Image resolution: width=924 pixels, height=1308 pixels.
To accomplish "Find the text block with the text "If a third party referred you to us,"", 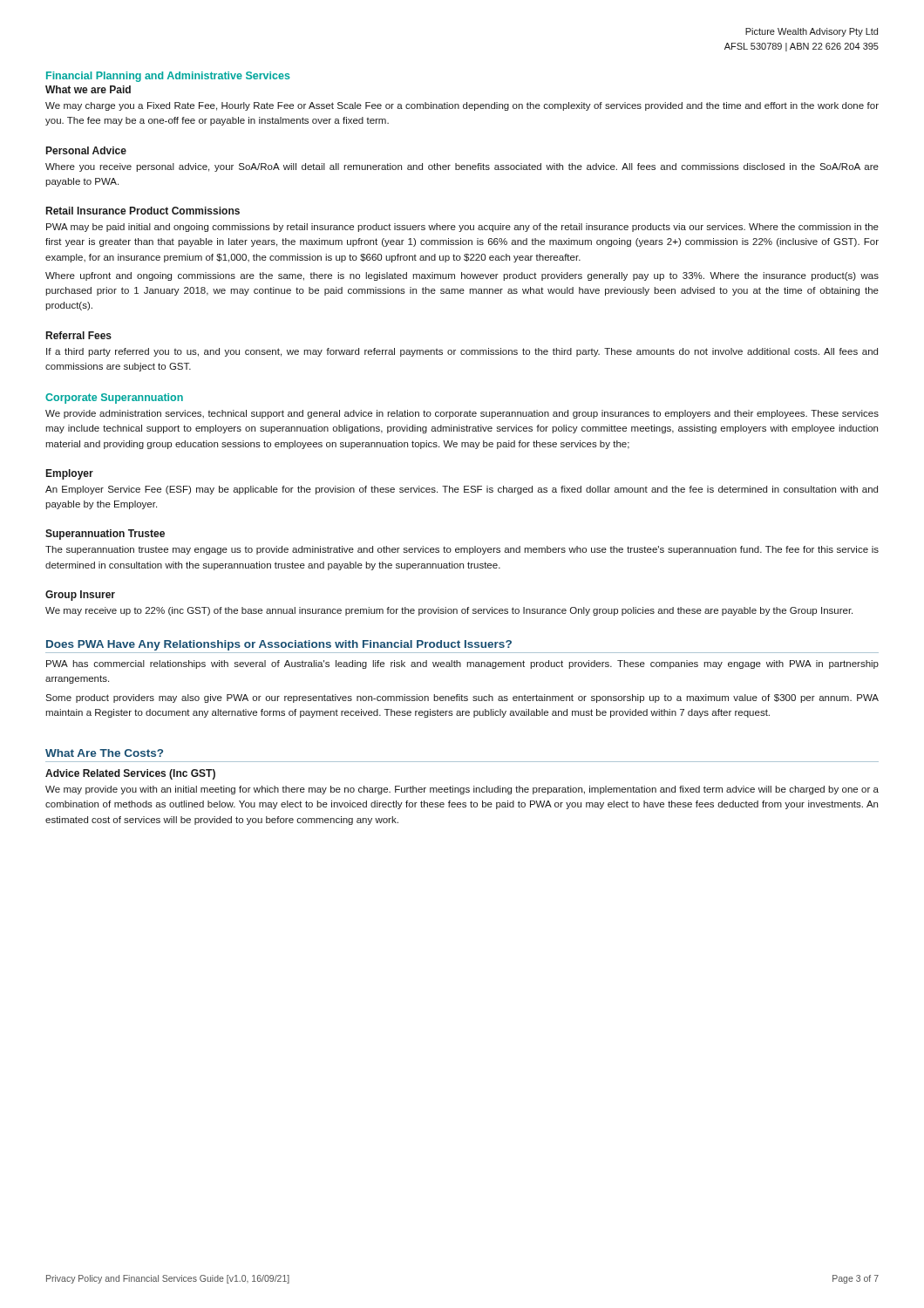I will [462, 358].
